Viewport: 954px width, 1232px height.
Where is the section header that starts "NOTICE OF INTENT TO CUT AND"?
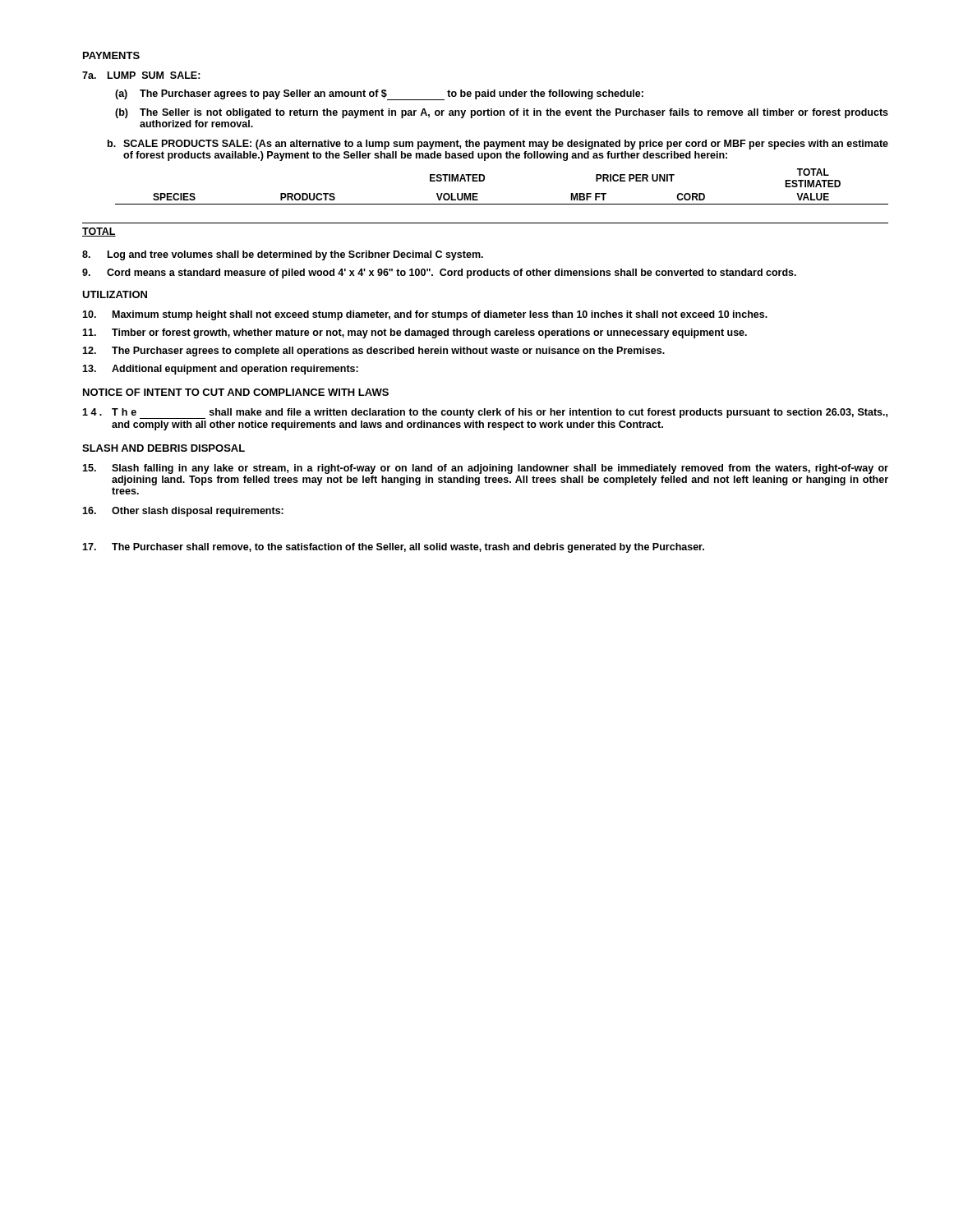(x=236, y=392)
